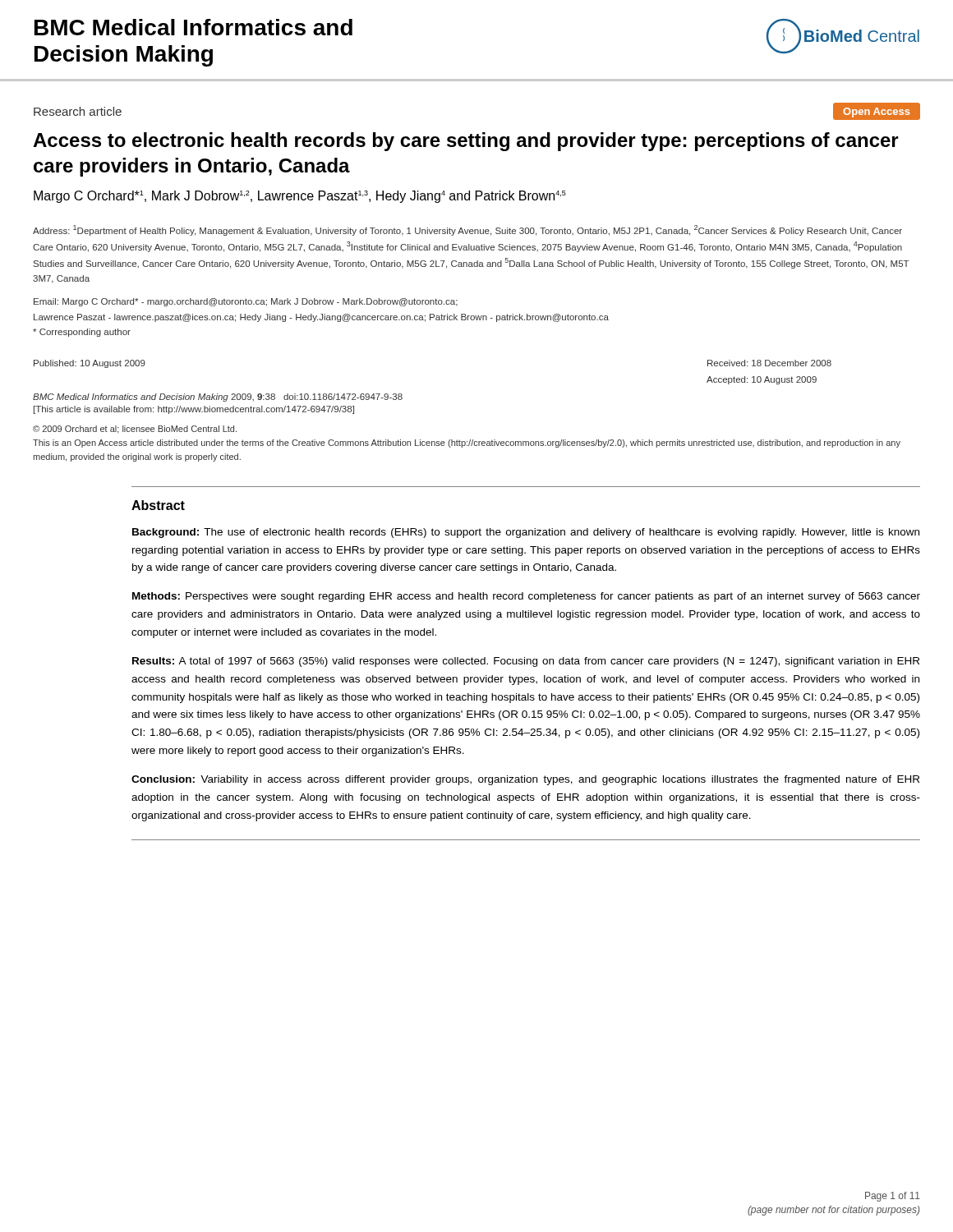Point to the element starting "© 2009 Orchard et al; licensee"

[467, 443]
